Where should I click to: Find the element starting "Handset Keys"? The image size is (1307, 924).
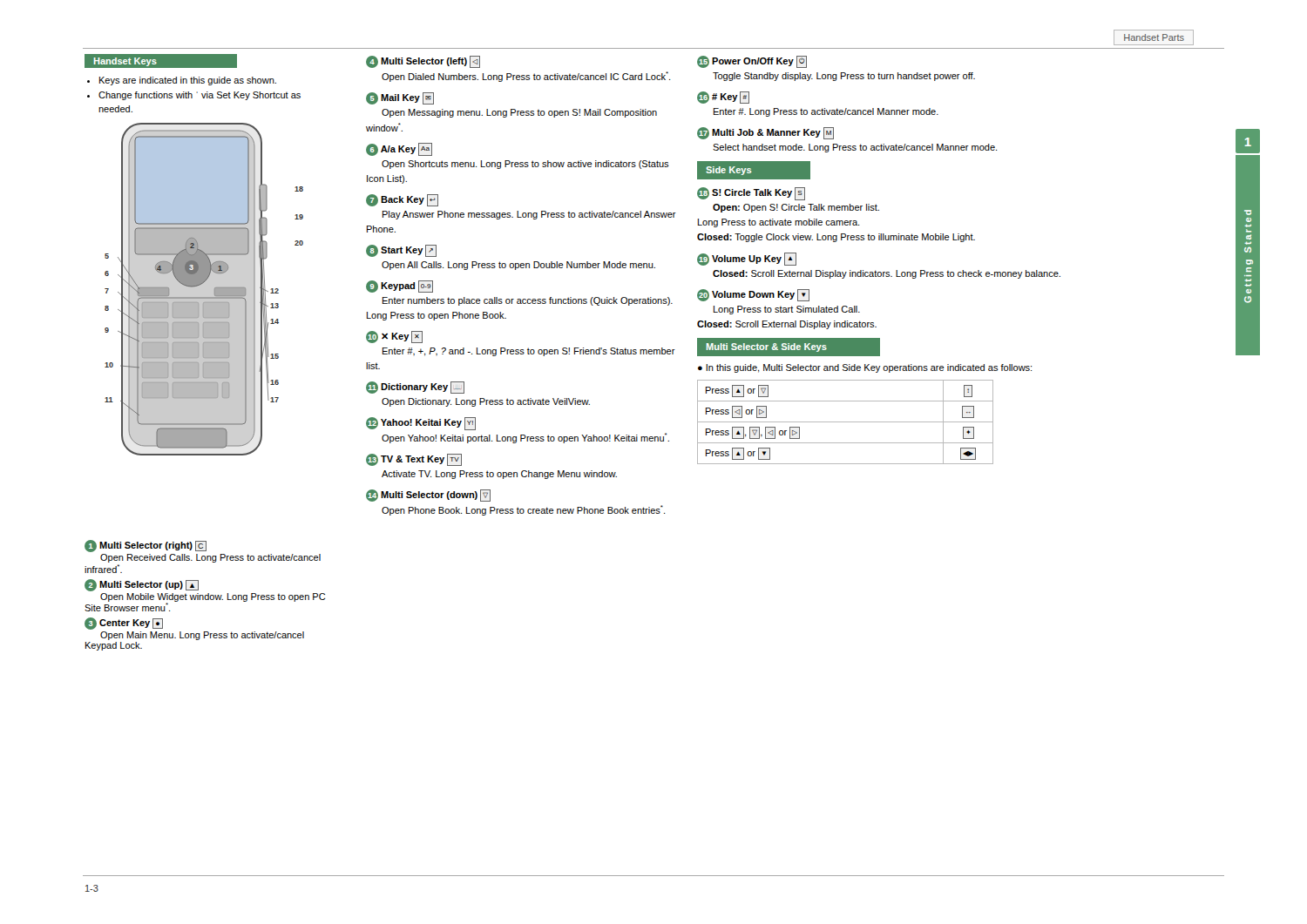[125, 61]
